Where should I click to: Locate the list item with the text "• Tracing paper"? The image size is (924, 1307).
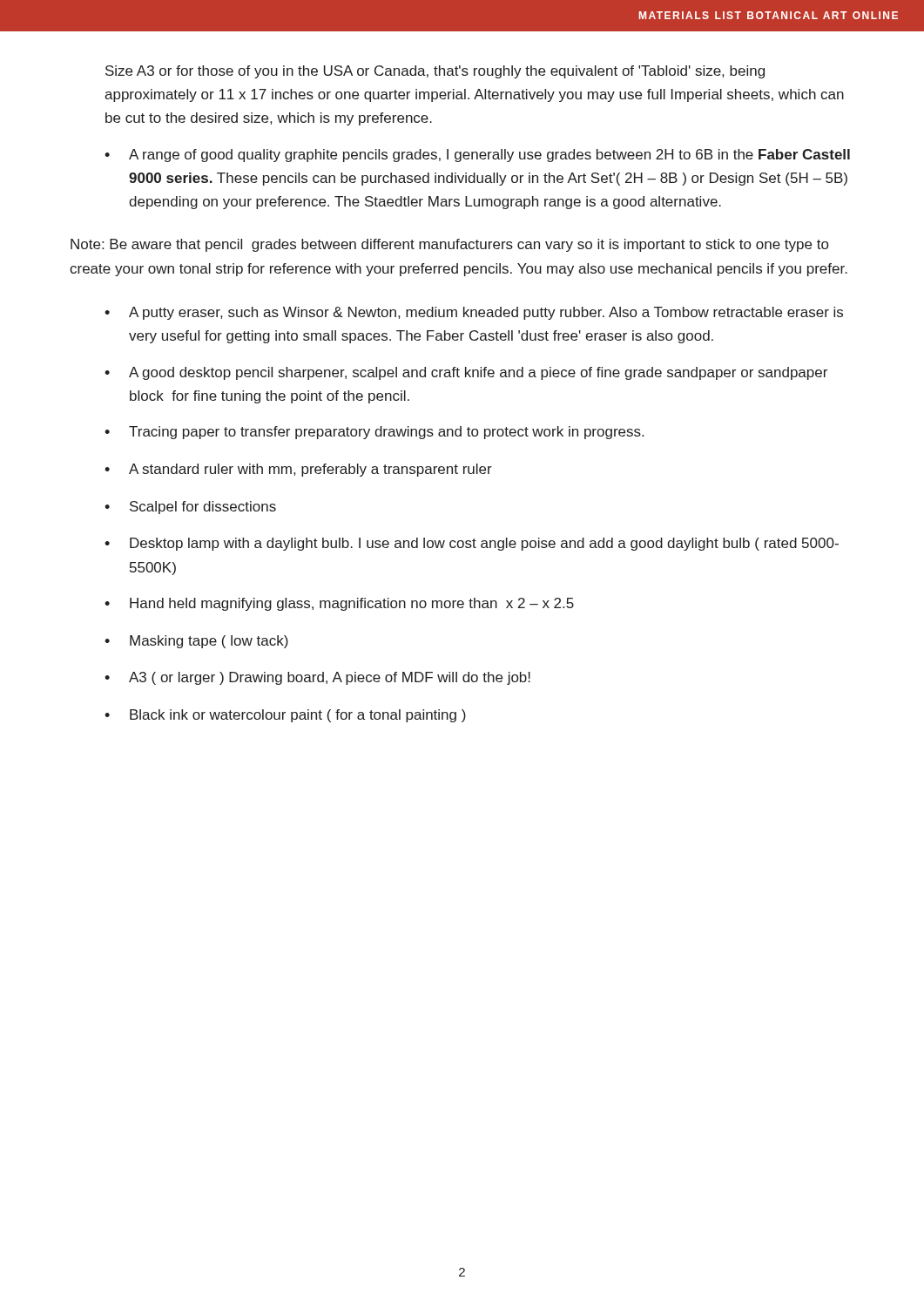479,432
